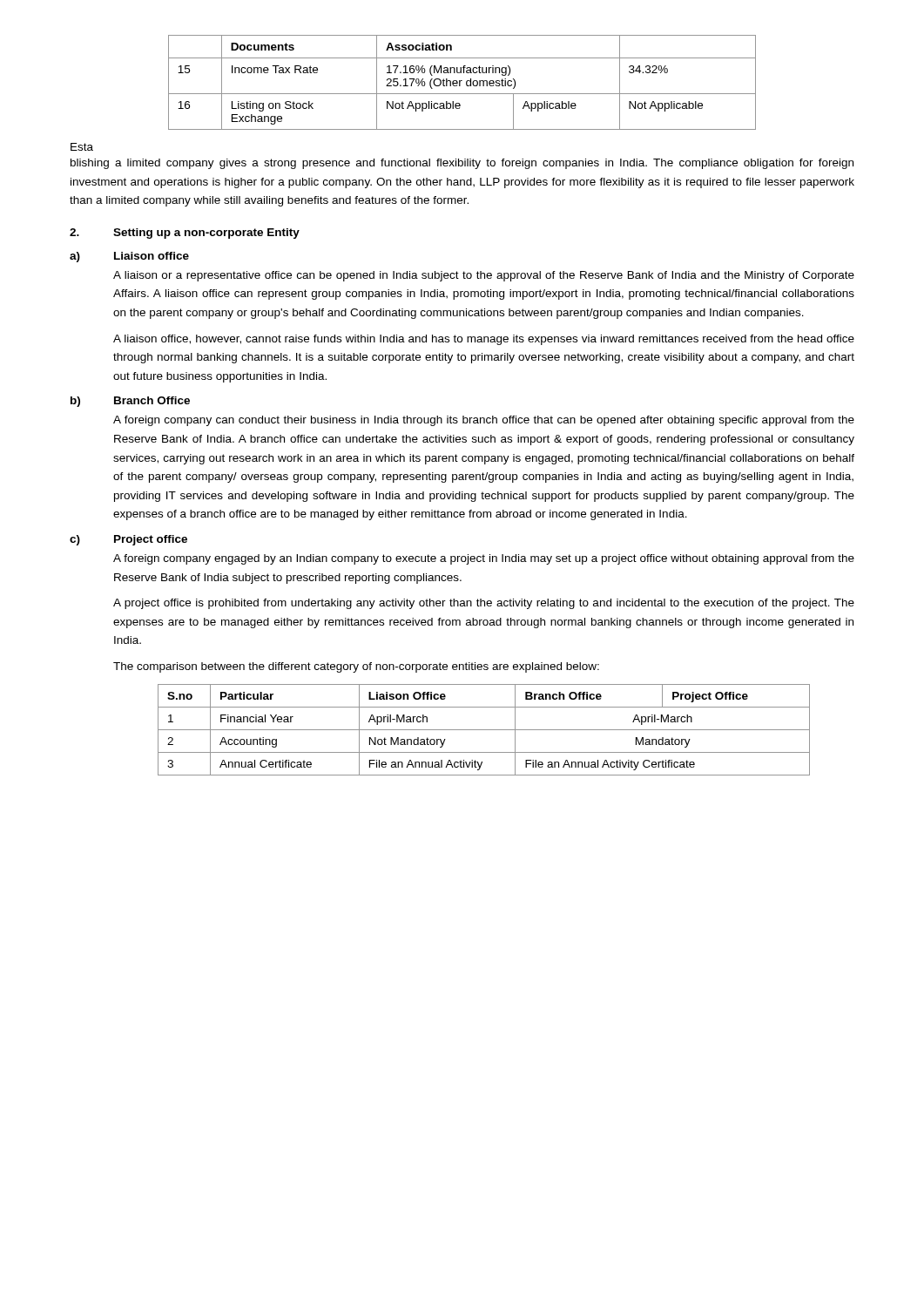
Task: Click on the passage starting "A foreign company can conduct their business in"
Action: [x=484, y=467]
